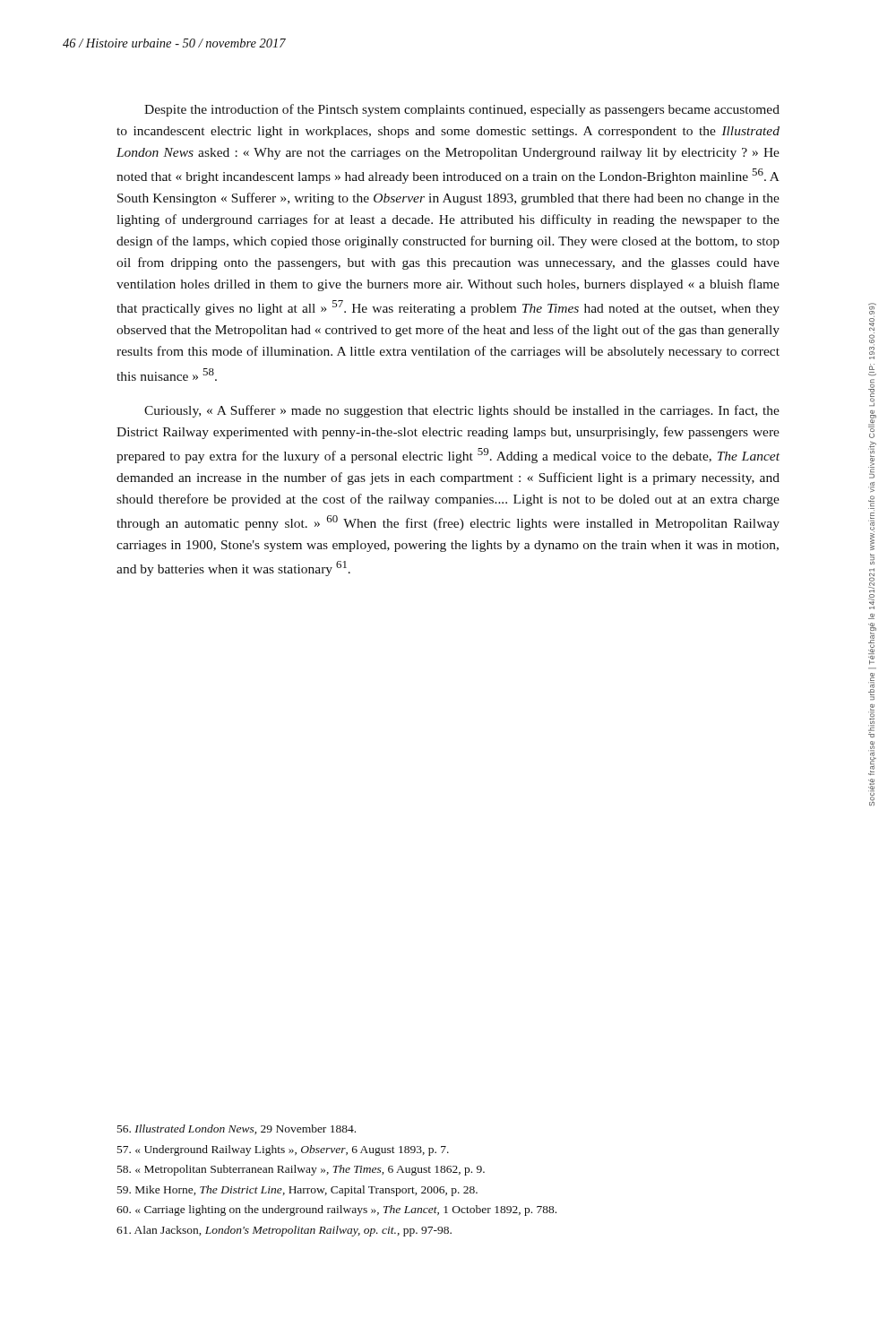
Task: Locate the region starting "« Metropolitan Subterranean Railway"
Action: [x=448, y=1169]
